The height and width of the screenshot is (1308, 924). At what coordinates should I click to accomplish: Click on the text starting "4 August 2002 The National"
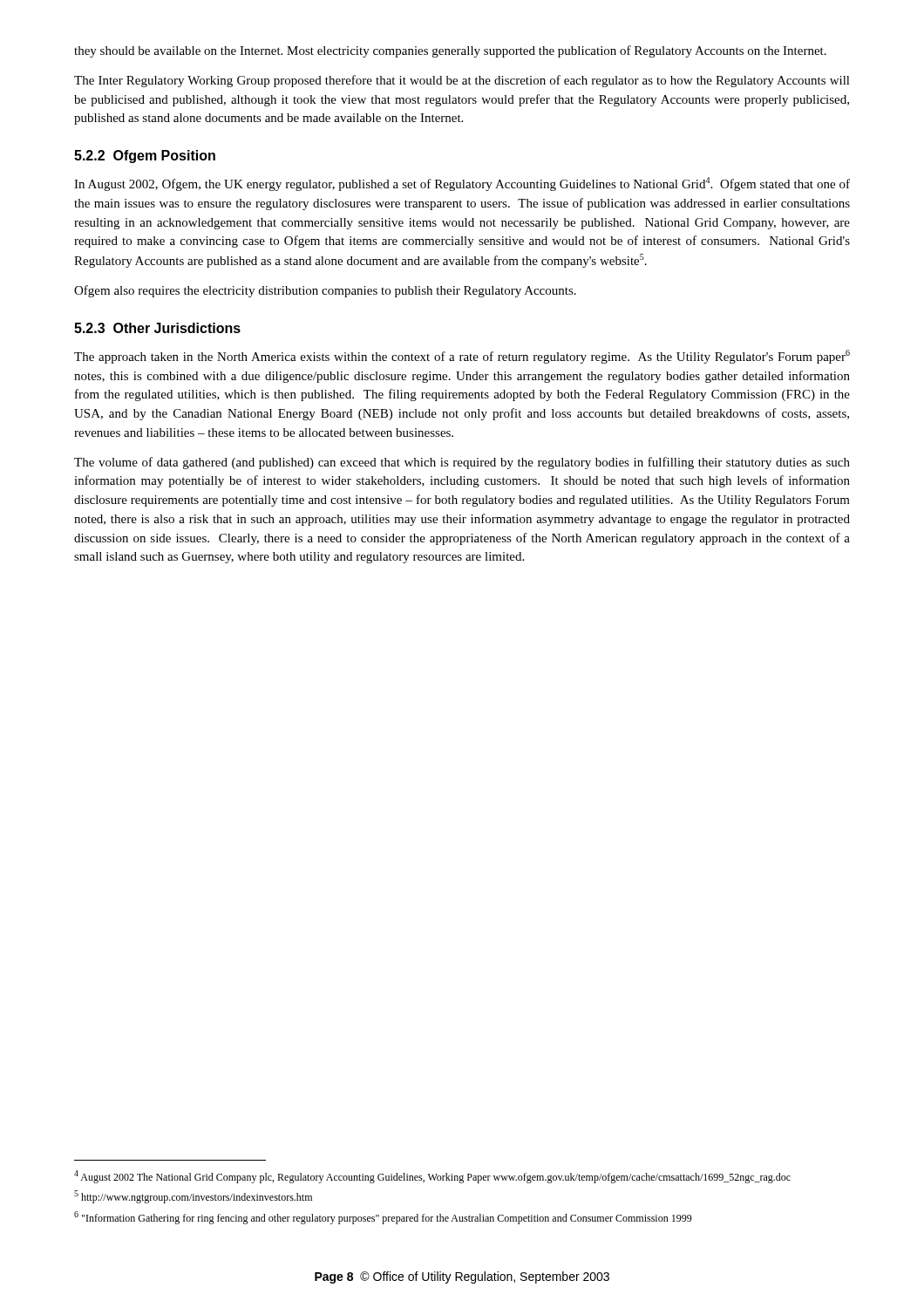pos(462,1176)
